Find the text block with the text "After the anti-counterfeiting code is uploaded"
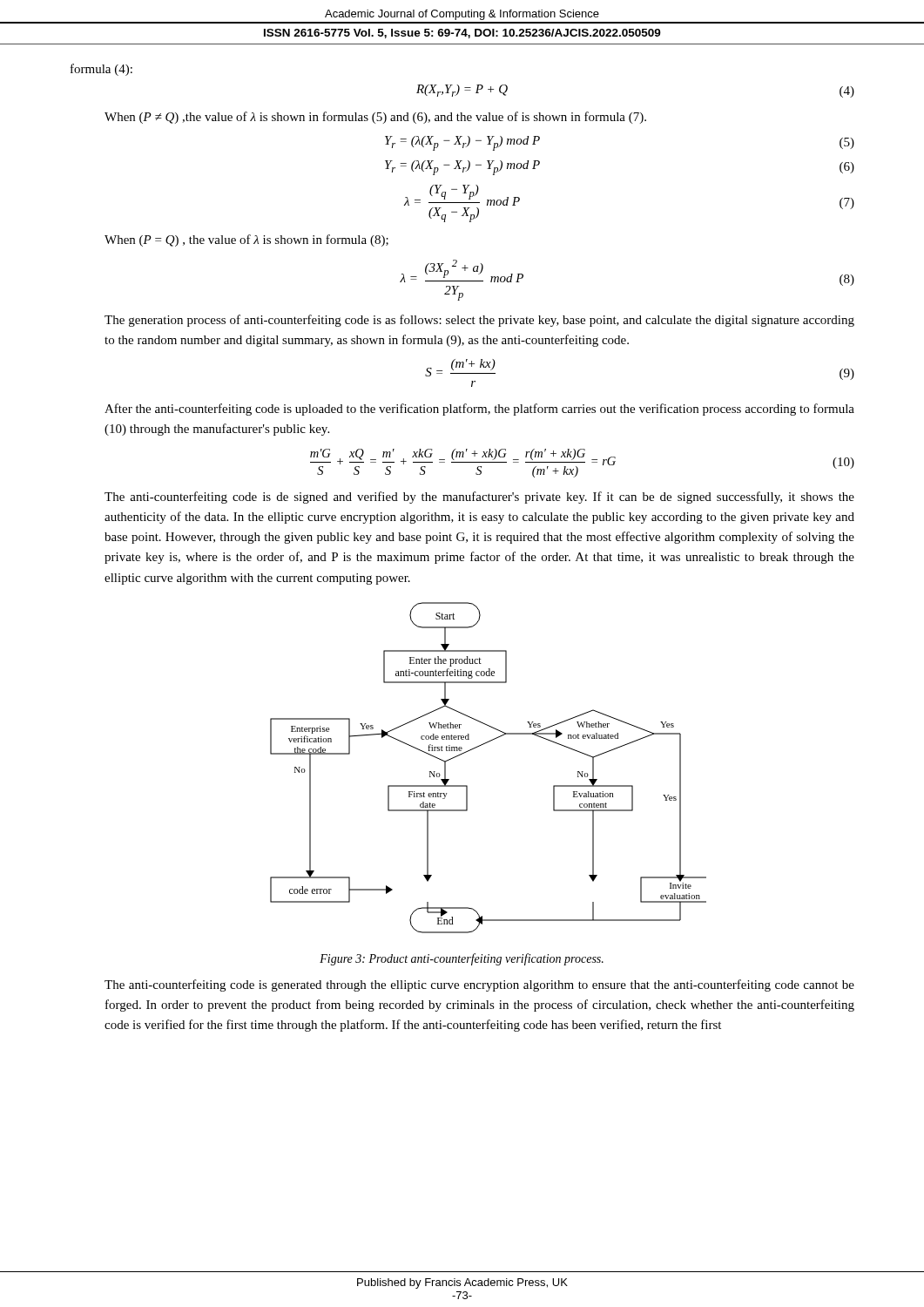924x1307 pixels. (x=479, y=419)
